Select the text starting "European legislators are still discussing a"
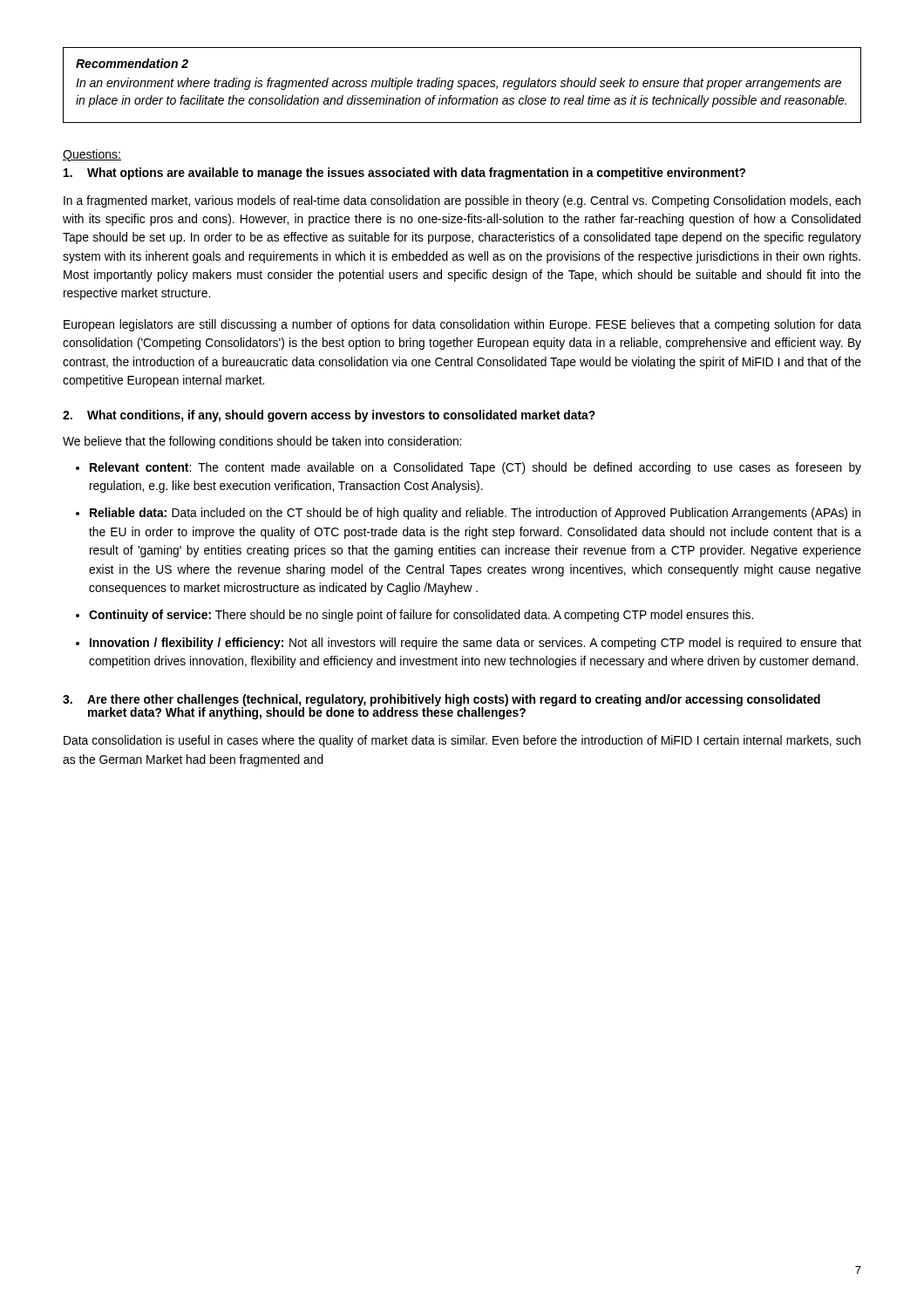The height and width of the screenshot is (1308, 924). pos(462,353)
